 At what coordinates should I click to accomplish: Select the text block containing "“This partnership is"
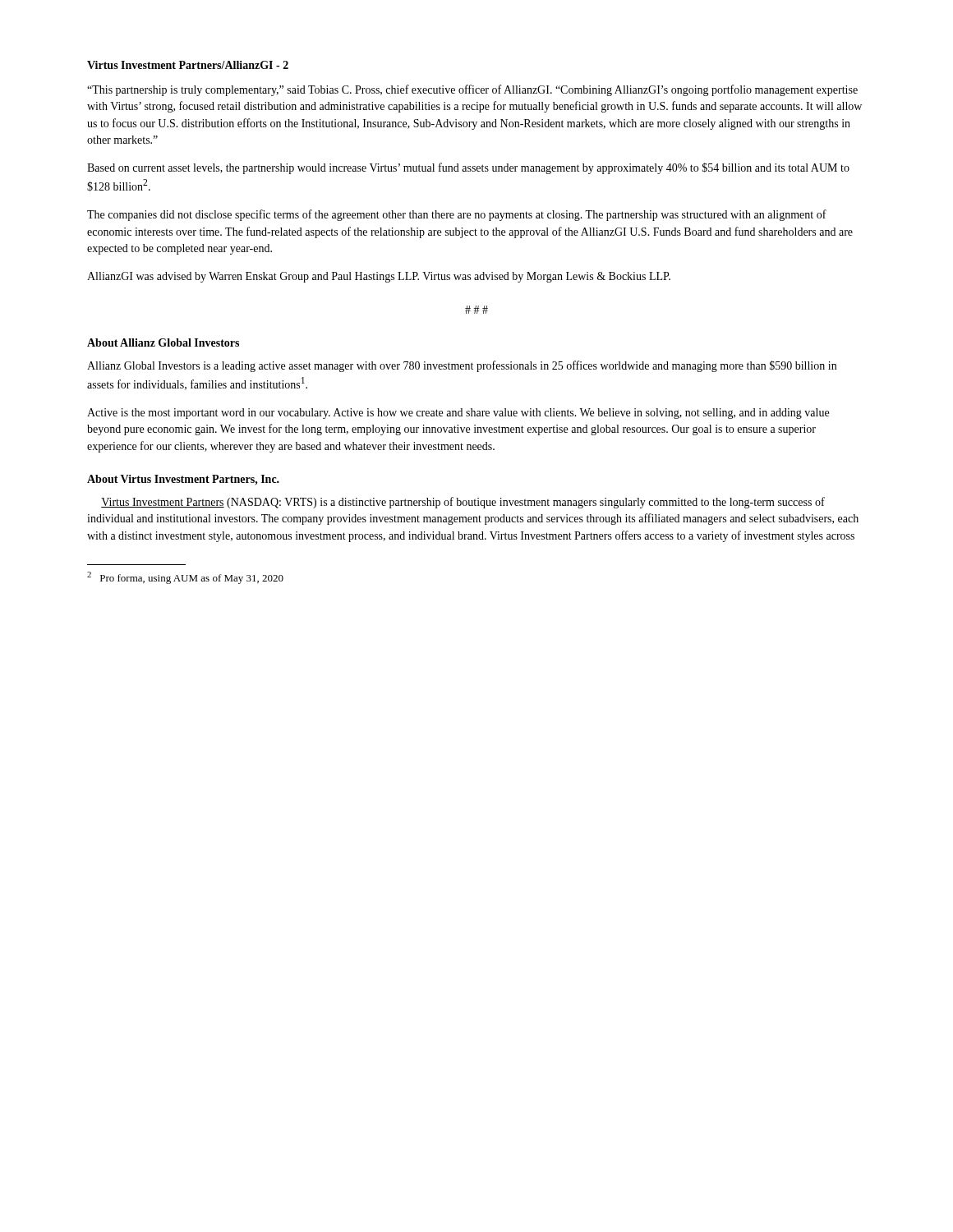pyautogui.click(x=475, y=115)
